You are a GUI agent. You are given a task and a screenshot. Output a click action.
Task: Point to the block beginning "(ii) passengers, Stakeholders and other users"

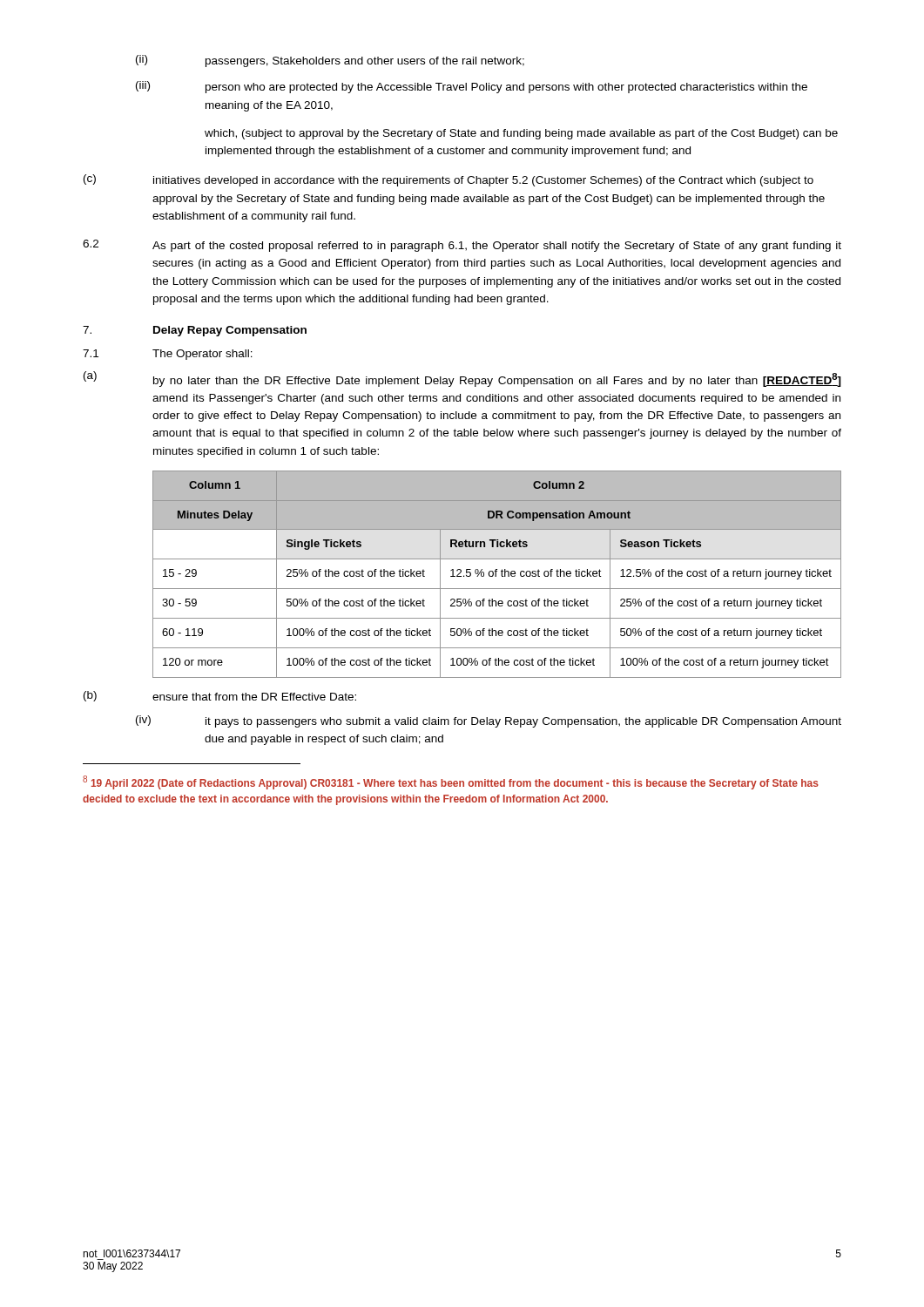(x=462, y=61)
